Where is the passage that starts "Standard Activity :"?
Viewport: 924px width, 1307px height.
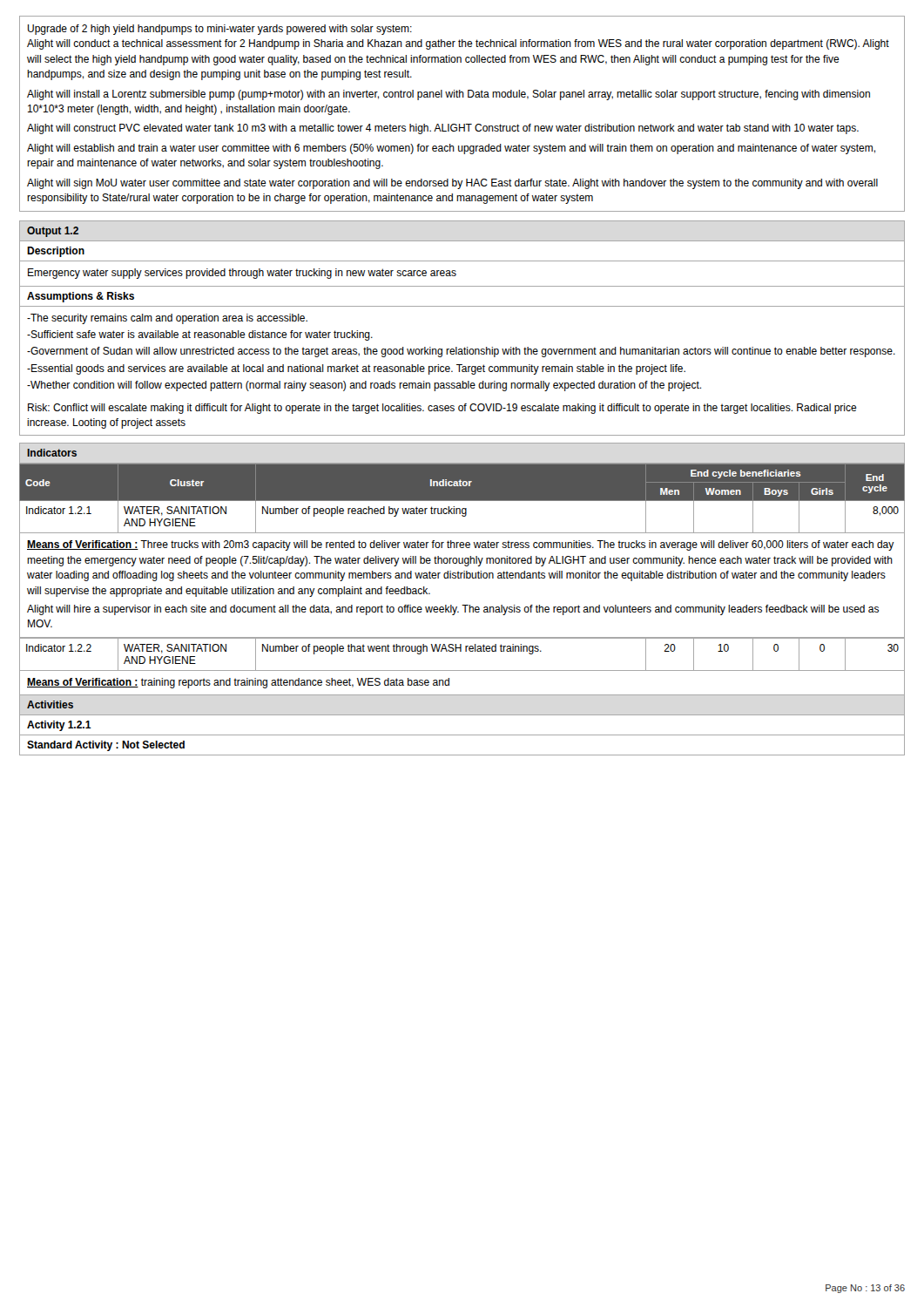pyautogui.click(x=106, y=745)
